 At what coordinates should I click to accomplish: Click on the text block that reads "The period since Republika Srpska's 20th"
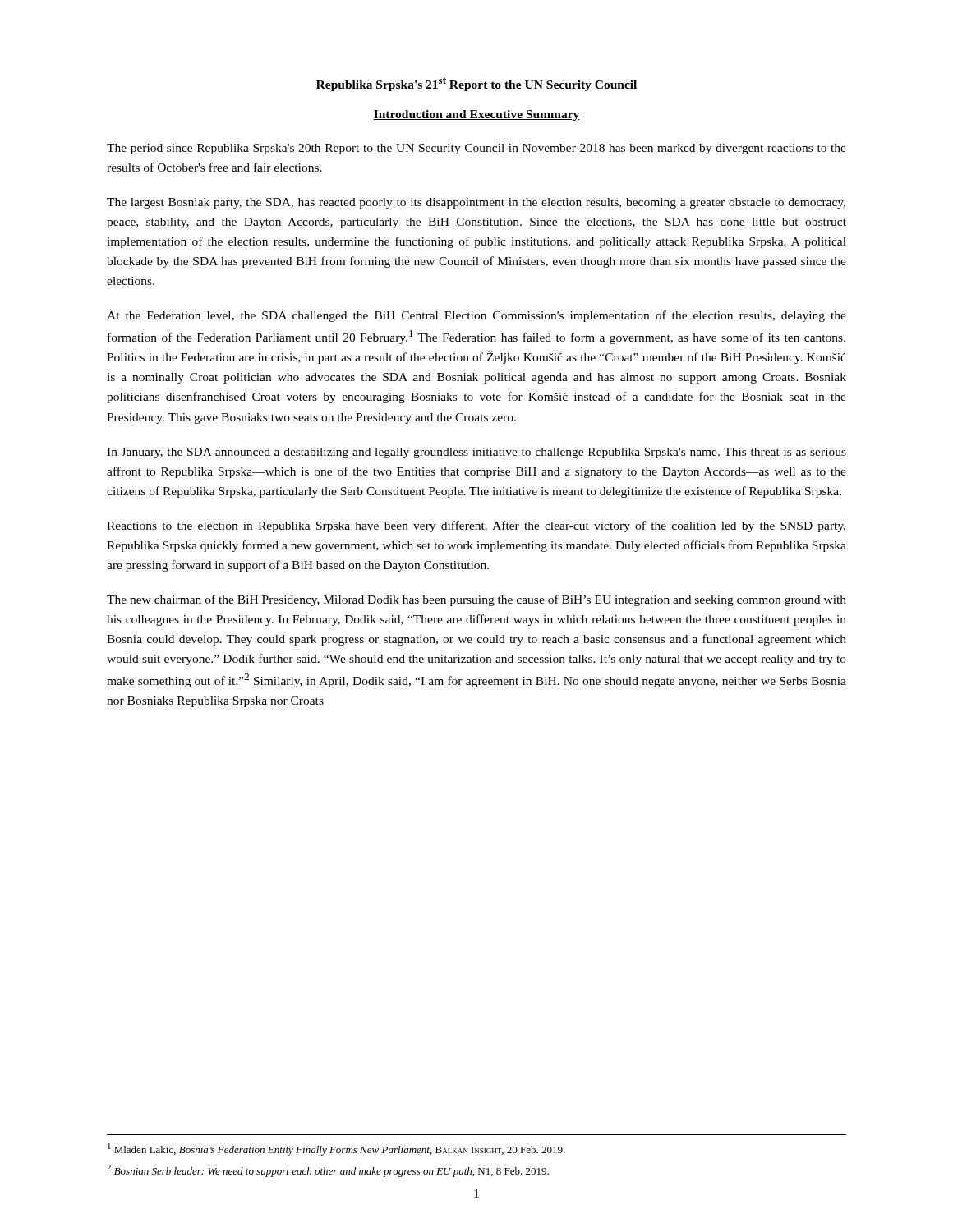click(476, 157)
